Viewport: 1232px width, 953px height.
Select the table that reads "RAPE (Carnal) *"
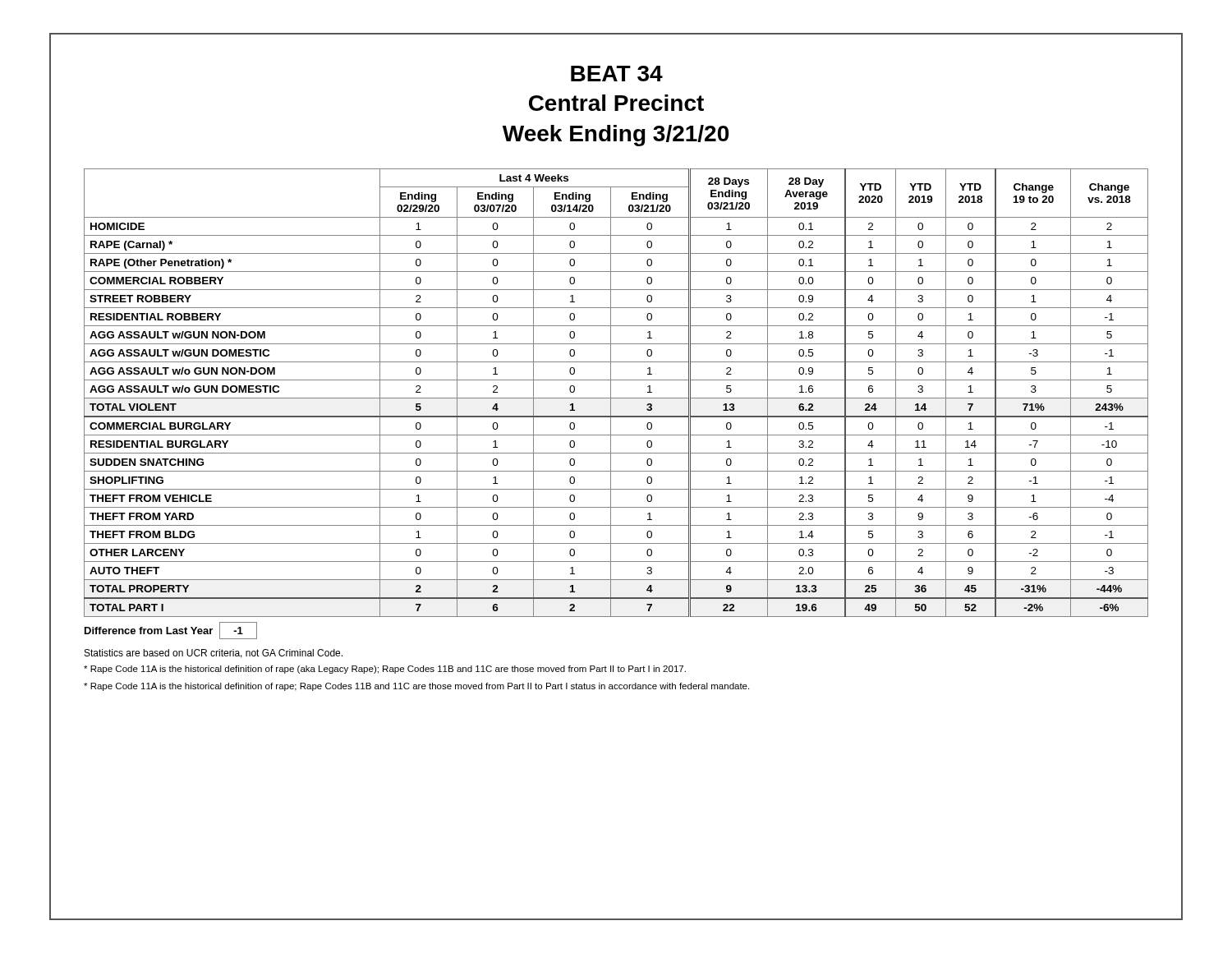click(x=616, y=393)
